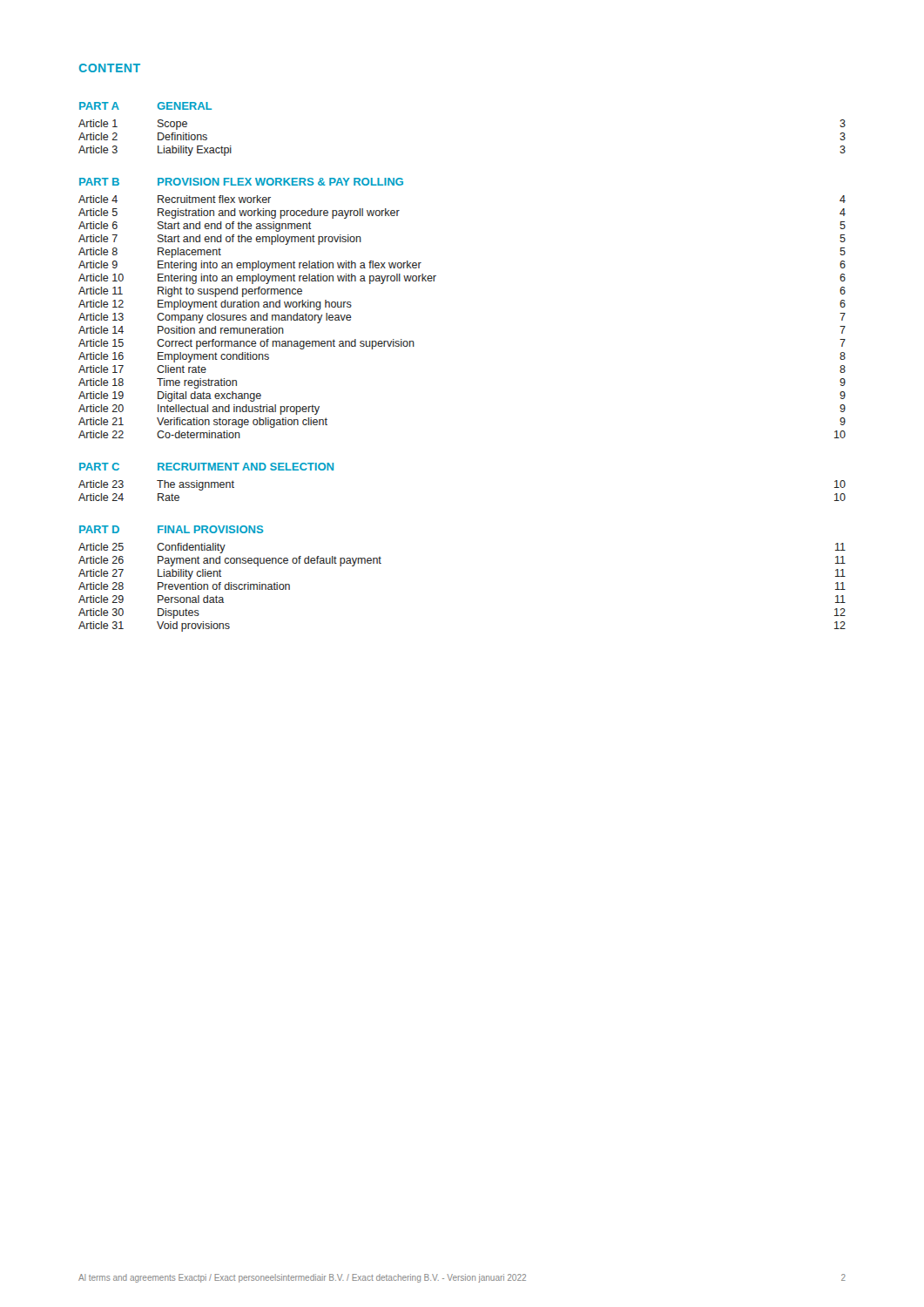Navigate to the passage starting "Article 27 Liability client"
The image size is (924, 1307).
click(101, 574)
